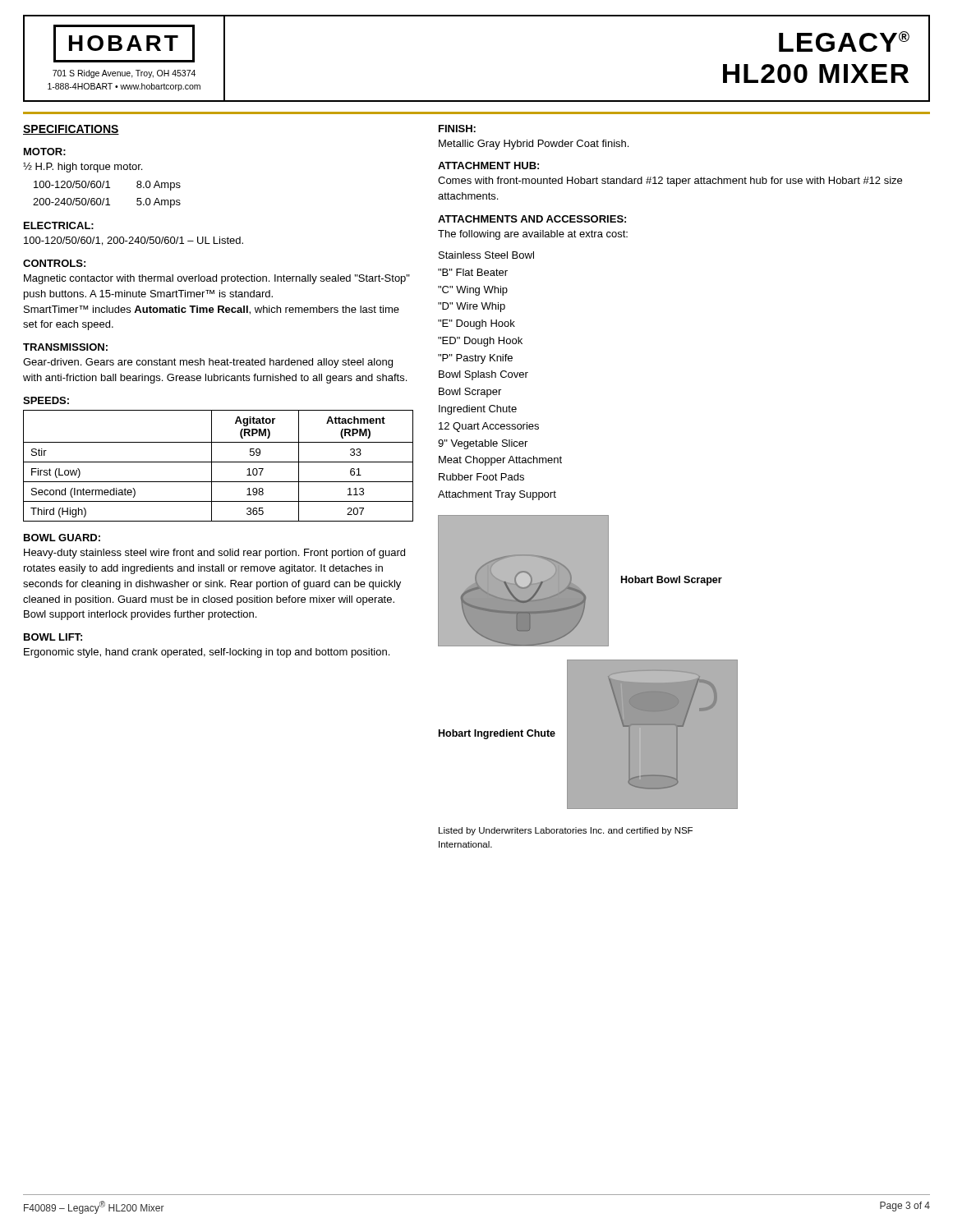Point to "BOWL GUARD:"
Image resolution: width=953 pixels, height=1232 pixels.
62,538
